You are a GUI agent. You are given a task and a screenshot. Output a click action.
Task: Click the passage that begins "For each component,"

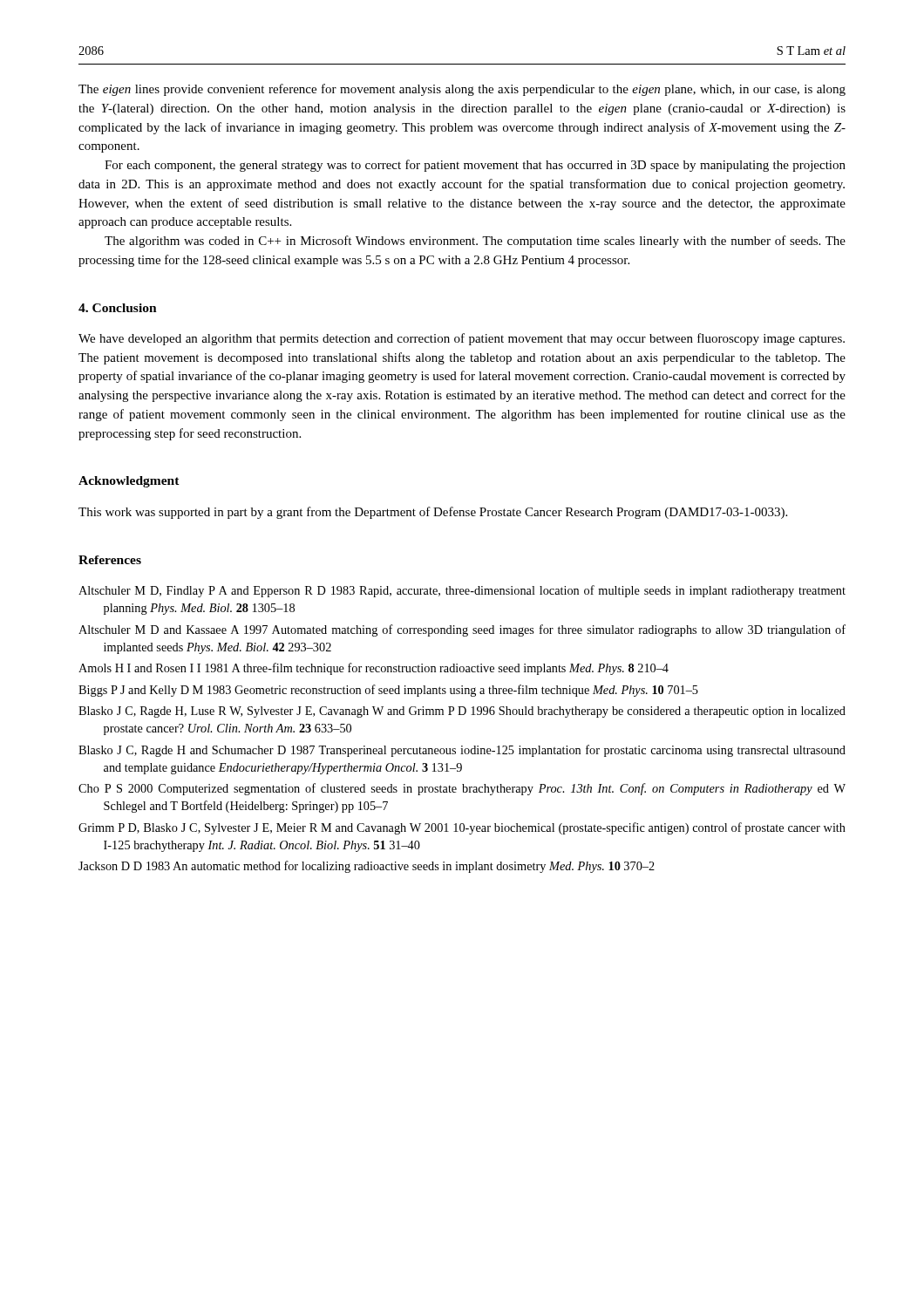pyautogui.click(x=462, y=194)
